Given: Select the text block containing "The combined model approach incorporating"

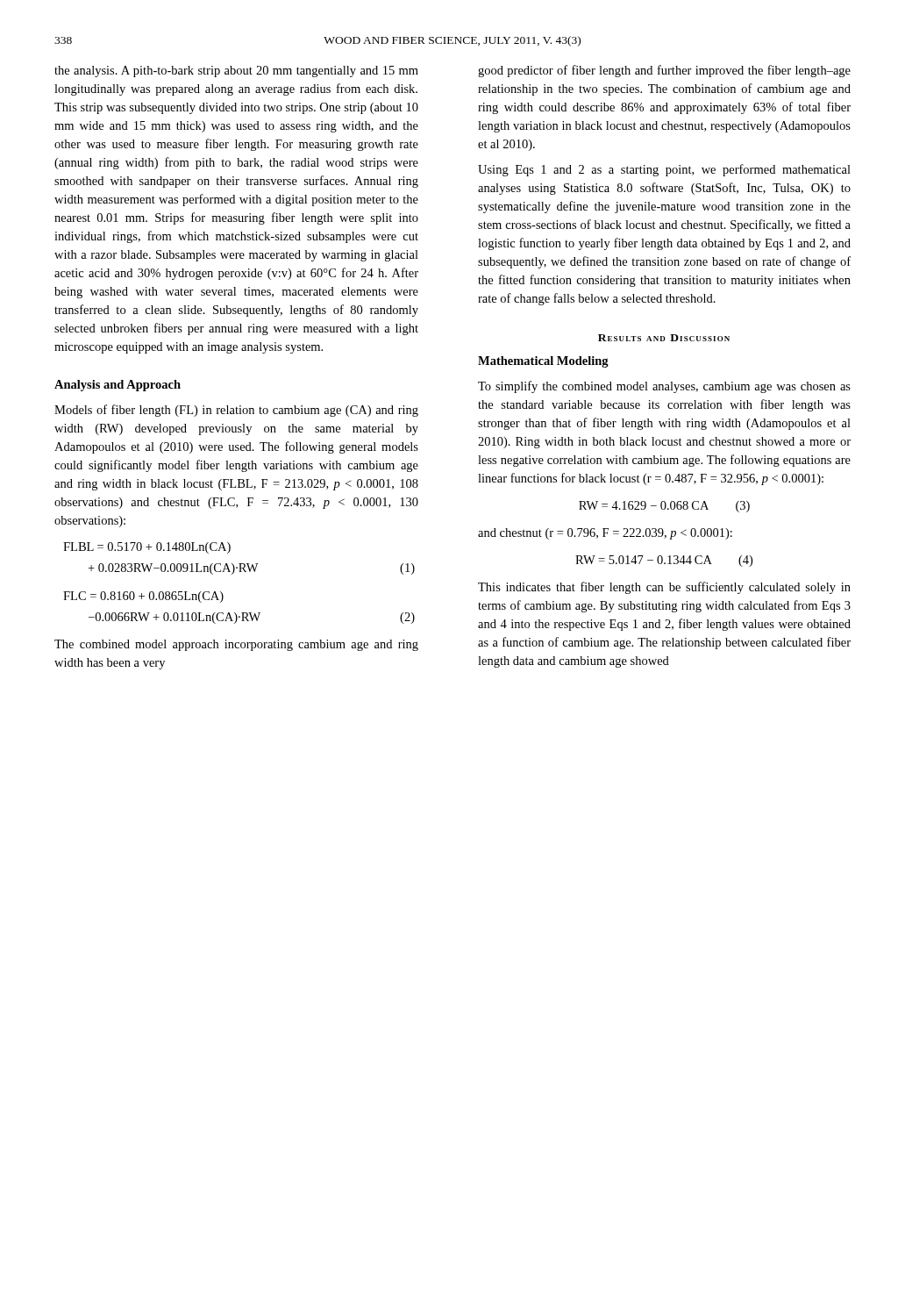Looking at the screenshot, I should point(236,654).
